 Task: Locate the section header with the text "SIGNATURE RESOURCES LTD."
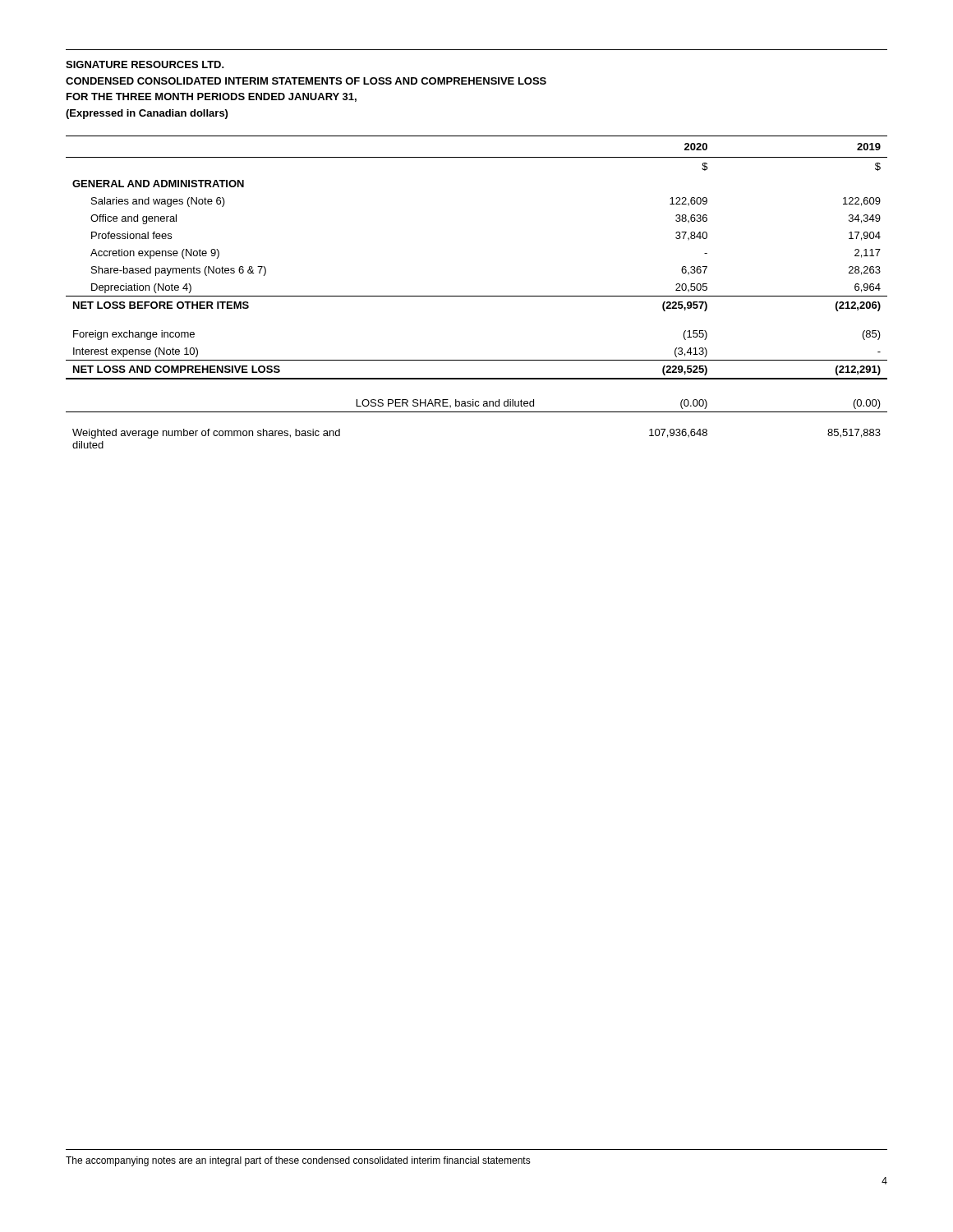click(476, 89)
